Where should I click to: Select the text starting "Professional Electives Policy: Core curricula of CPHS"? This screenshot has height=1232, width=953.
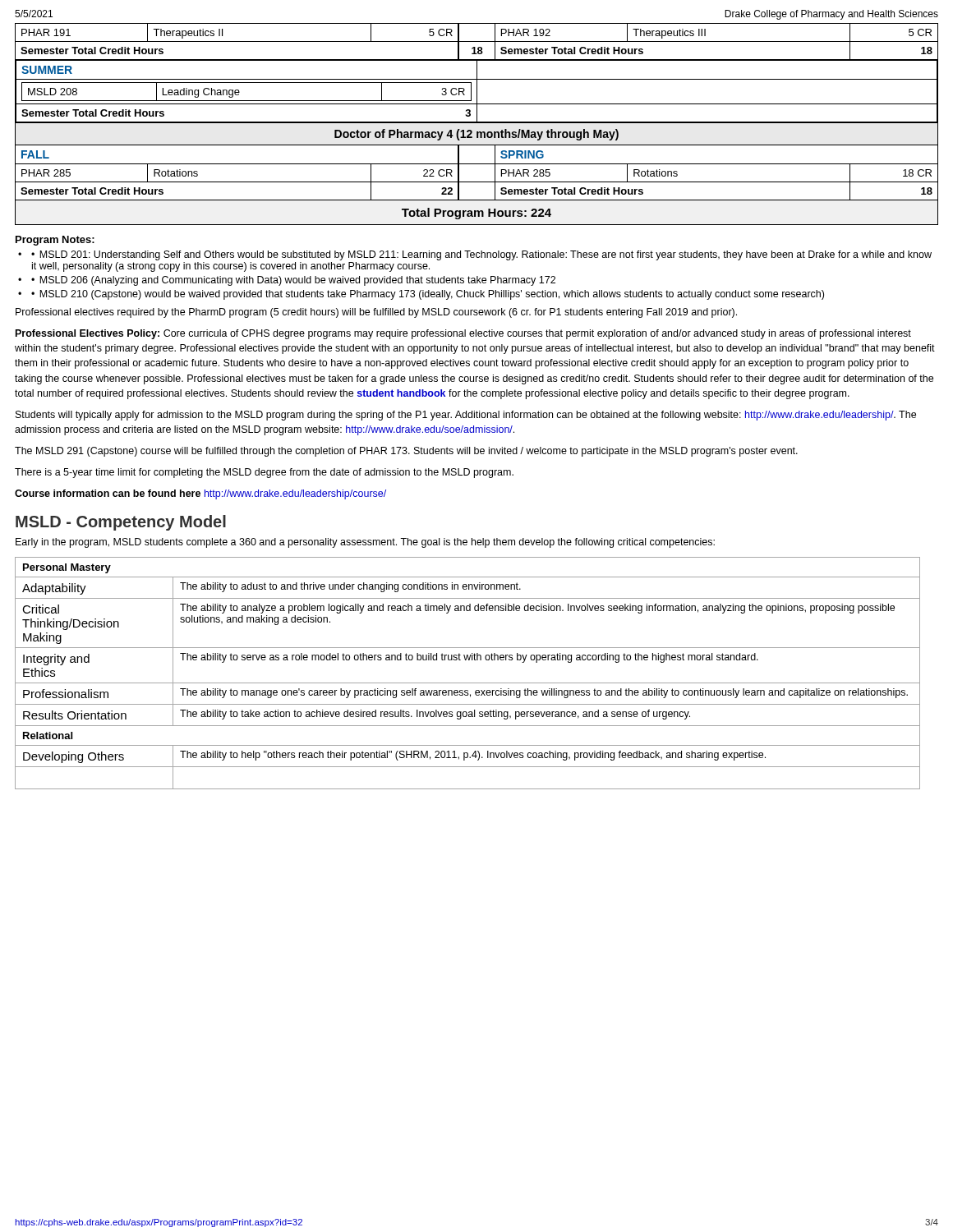(x=475, y=363)
